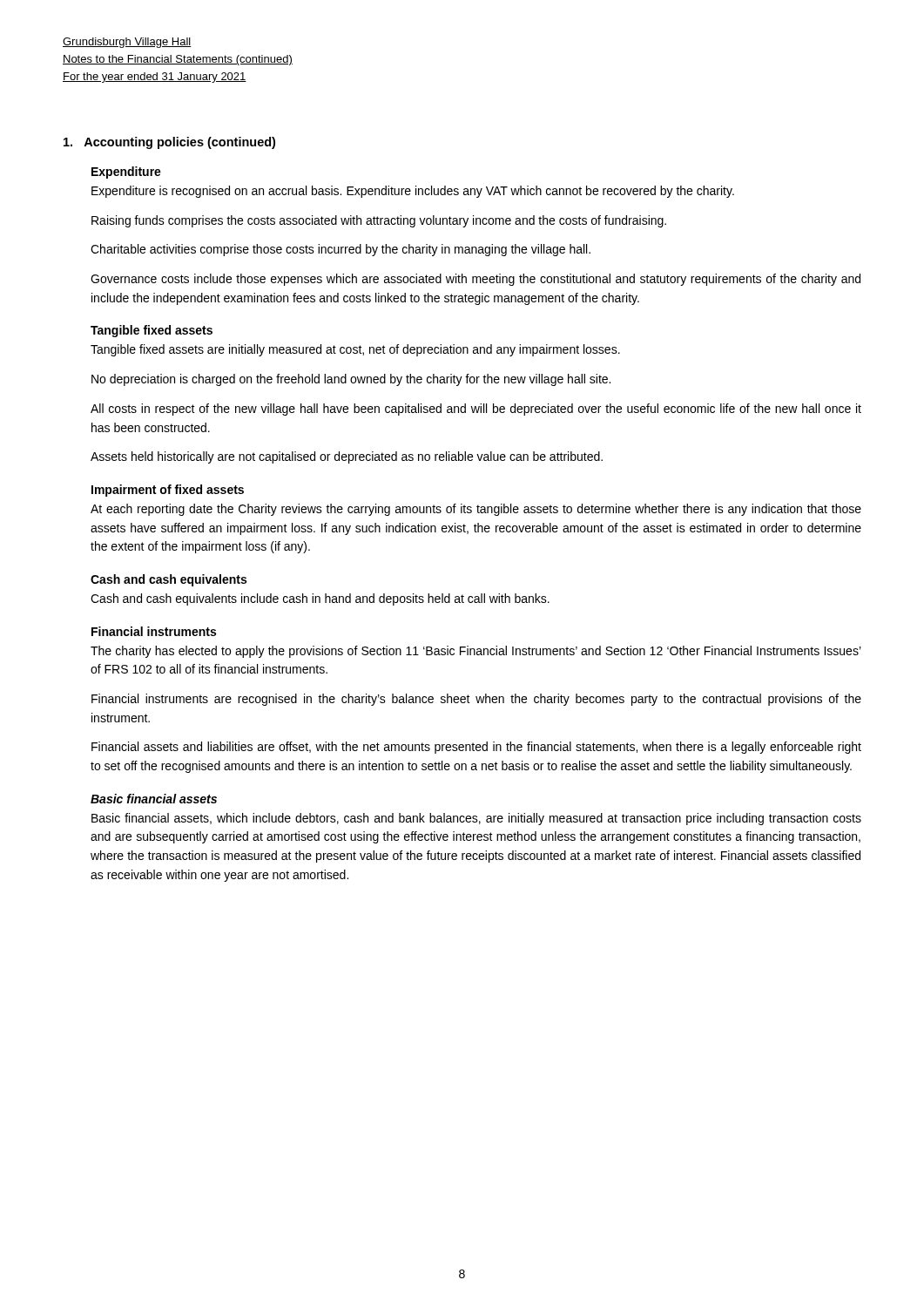
Task: Navigate to the passage starting "The charity has elected to apply the"
Action: pos(476,660)
